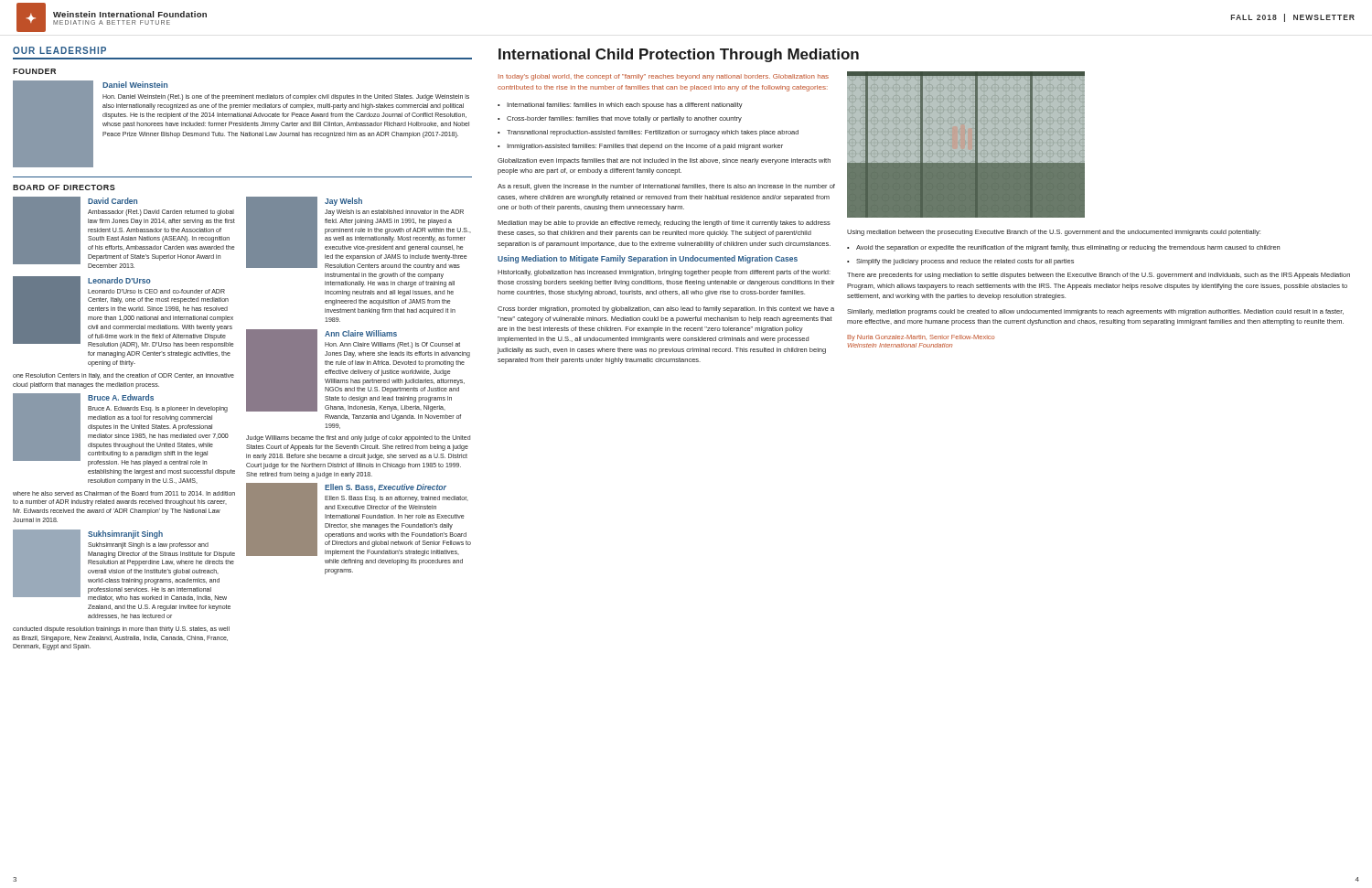
Task: Point to the text starting "Jay Welsh is an established innovator"
Action: point(398,265)
